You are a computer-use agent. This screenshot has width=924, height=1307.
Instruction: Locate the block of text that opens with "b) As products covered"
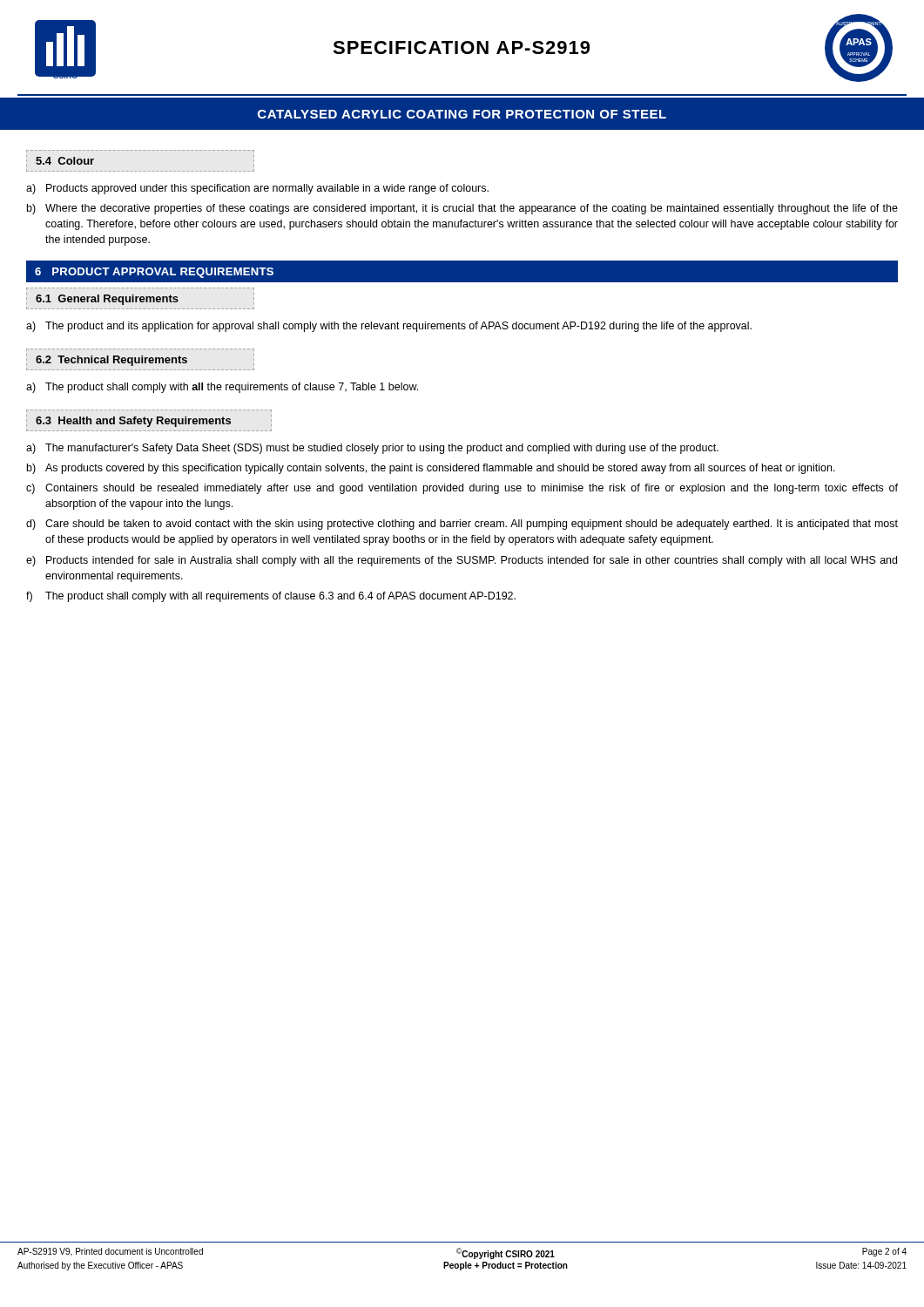tap(462, 468)
